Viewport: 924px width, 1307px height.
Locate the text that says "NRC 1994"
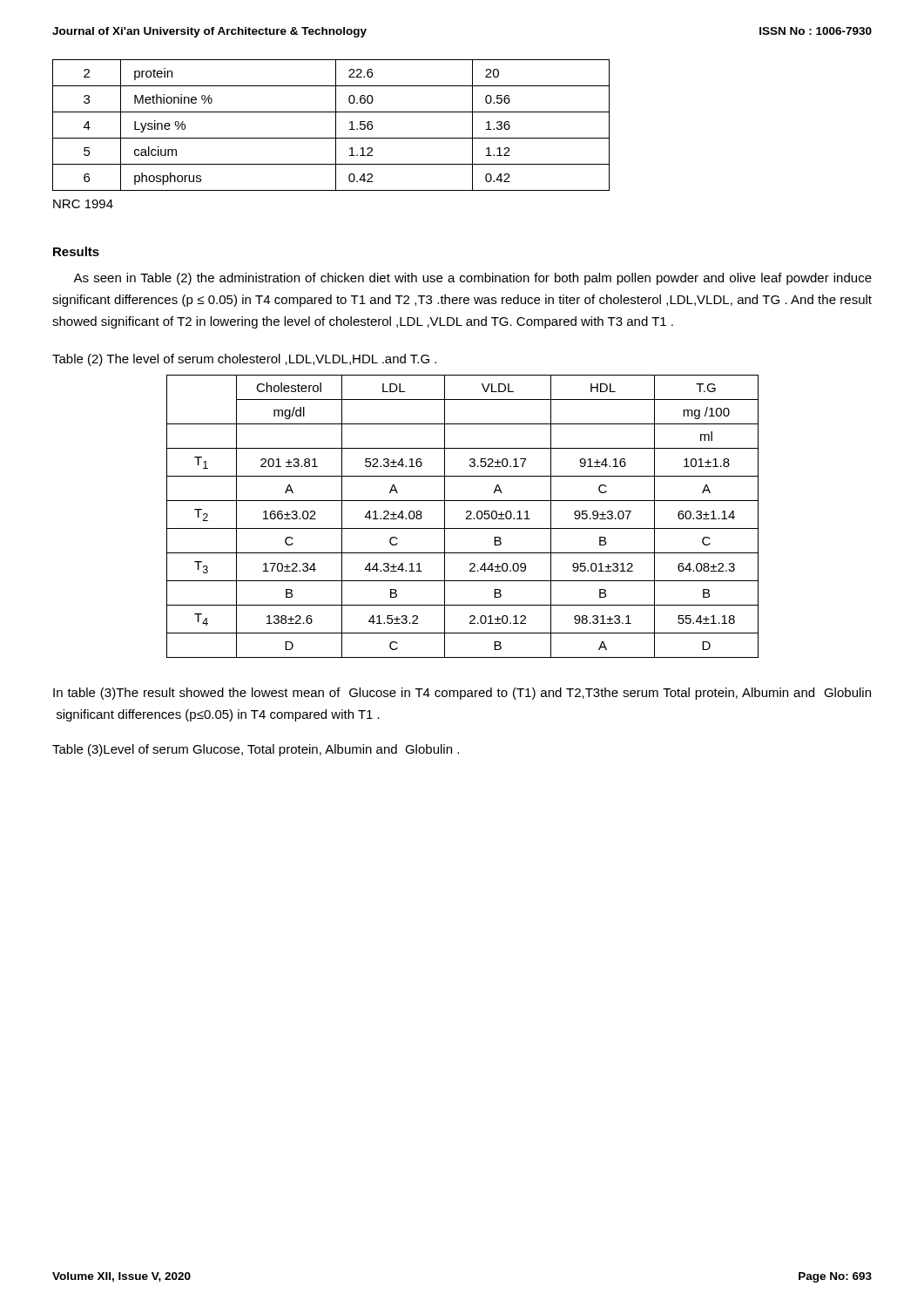click(x=83, y=203)
